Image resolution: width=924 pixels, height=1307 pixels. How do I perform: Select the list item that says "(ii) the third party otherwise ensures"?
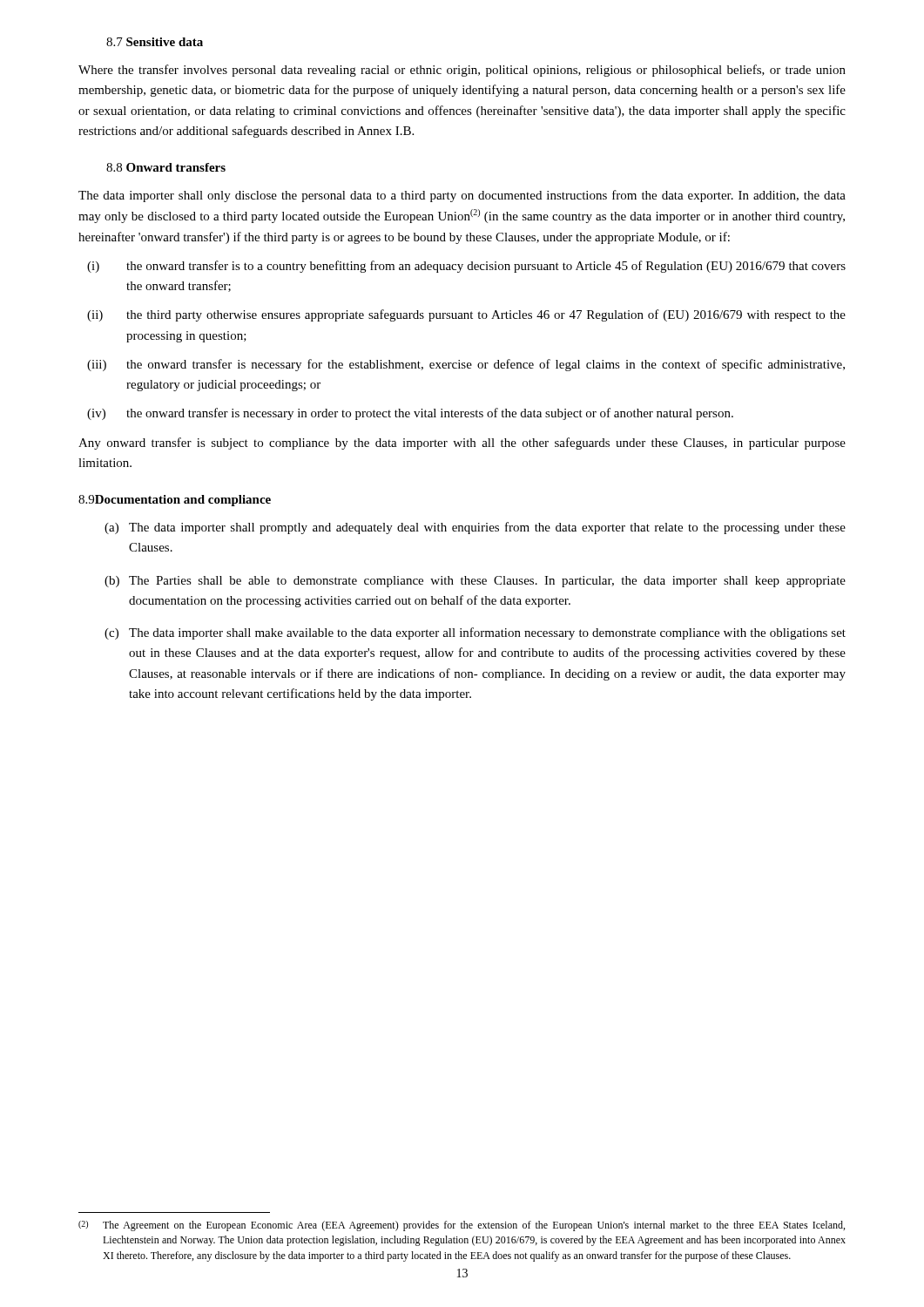click(466, 325)
